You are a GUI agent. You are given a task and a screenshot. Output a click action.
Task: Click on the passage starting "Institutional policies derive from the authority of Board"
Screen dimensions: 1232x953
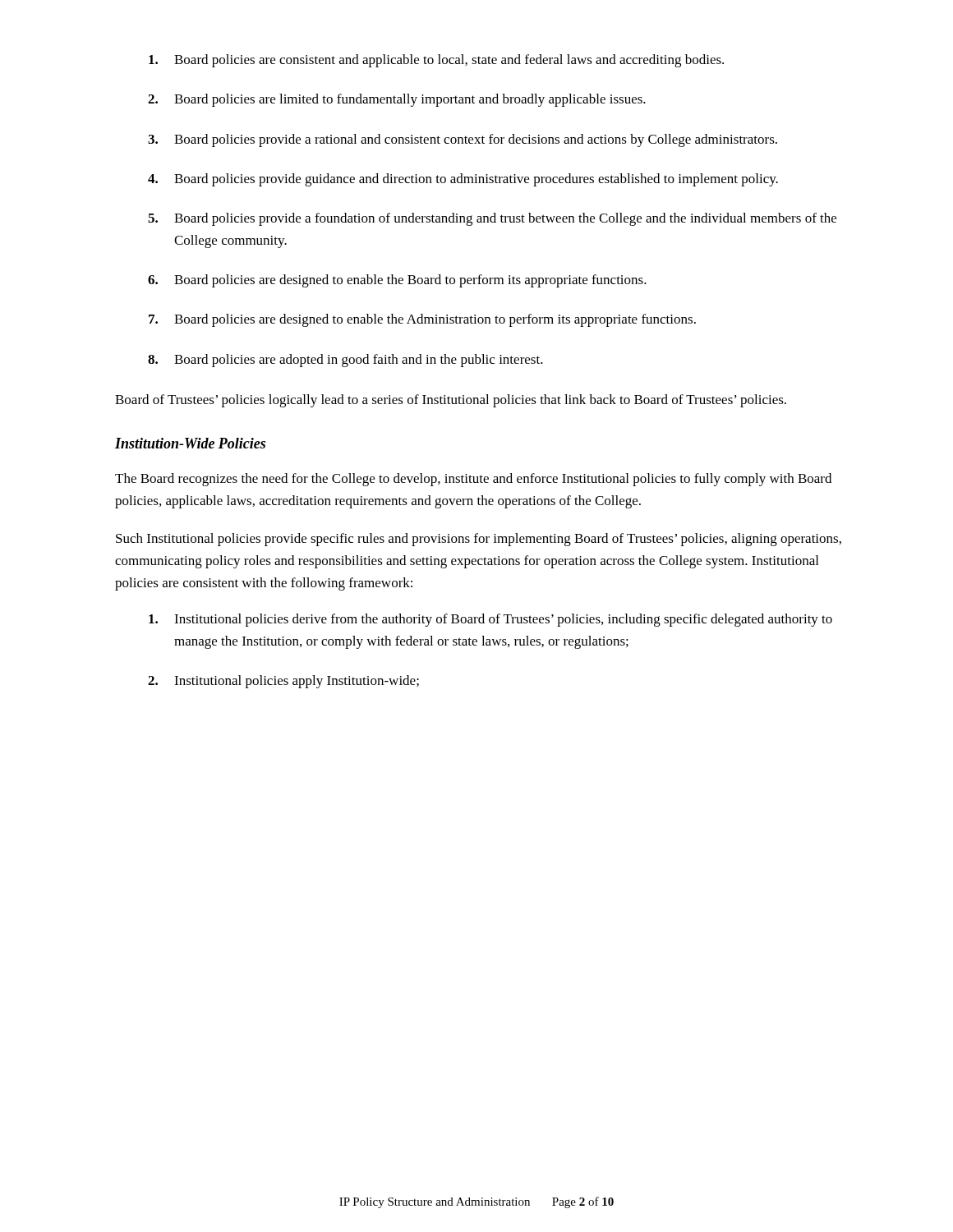501,630
